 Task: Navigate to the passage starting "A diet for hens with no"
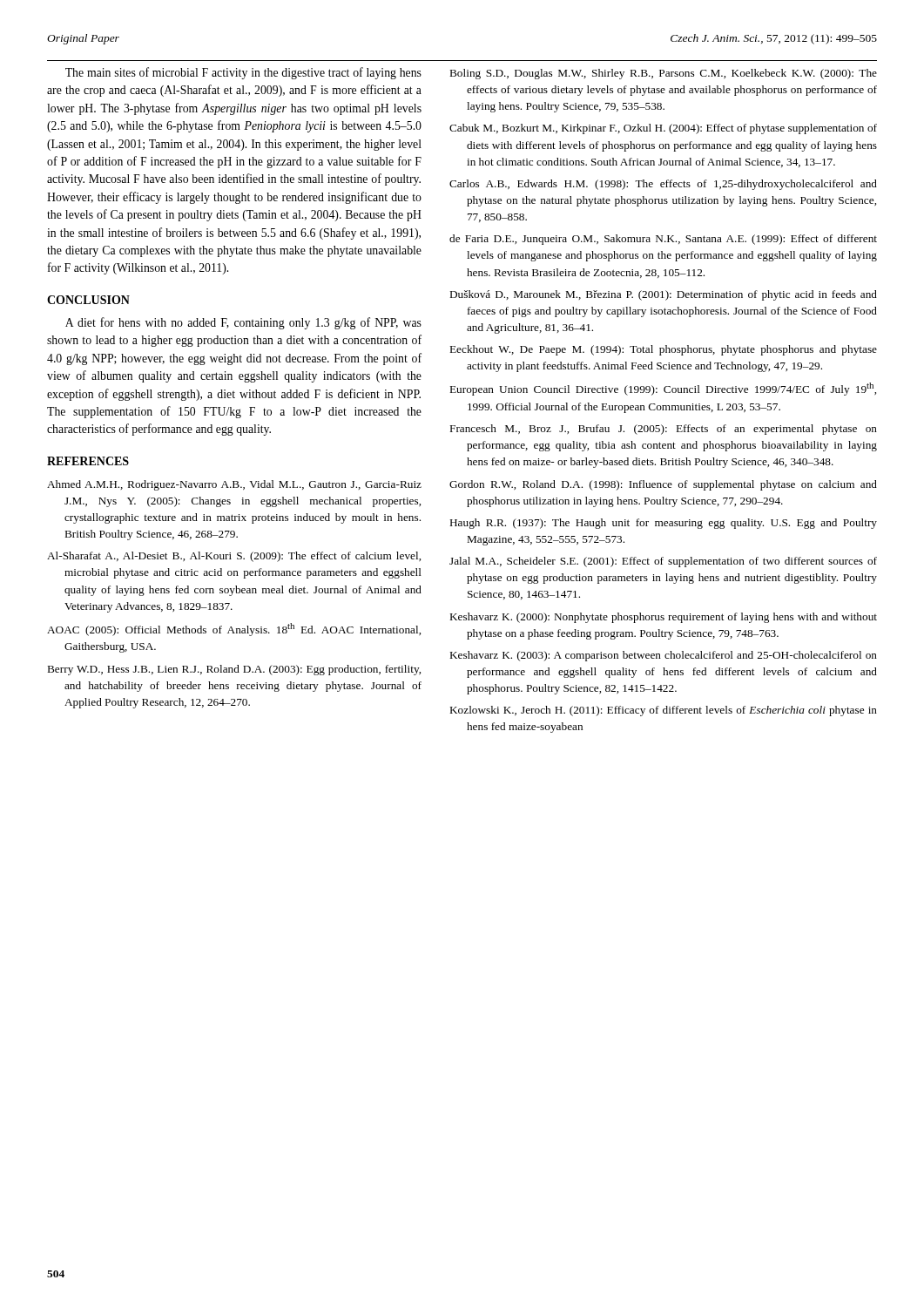click(x=234, y=377)
